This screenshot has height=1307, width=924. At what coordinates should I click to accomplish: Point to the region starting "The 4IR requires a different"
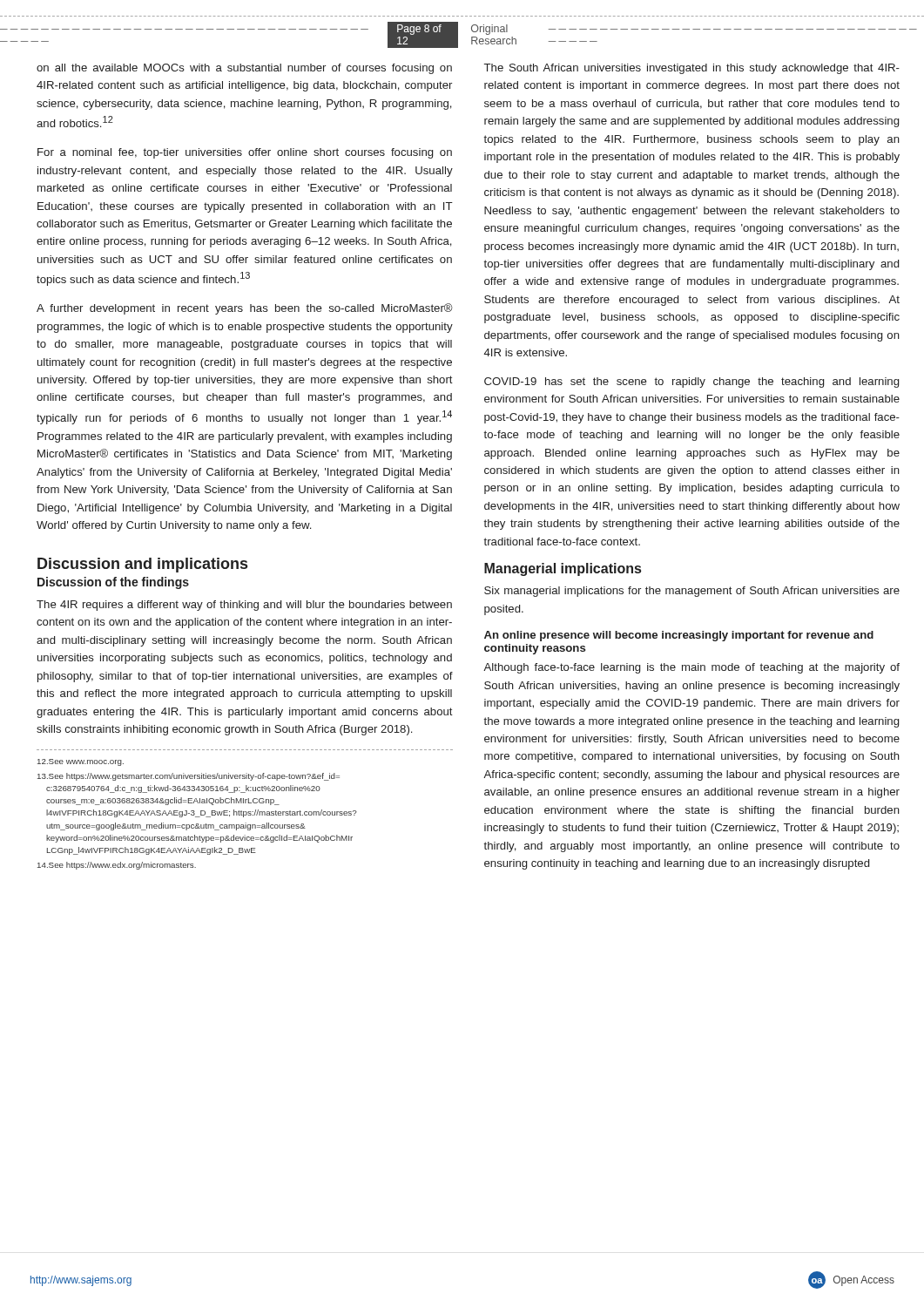tap(244, 667)
